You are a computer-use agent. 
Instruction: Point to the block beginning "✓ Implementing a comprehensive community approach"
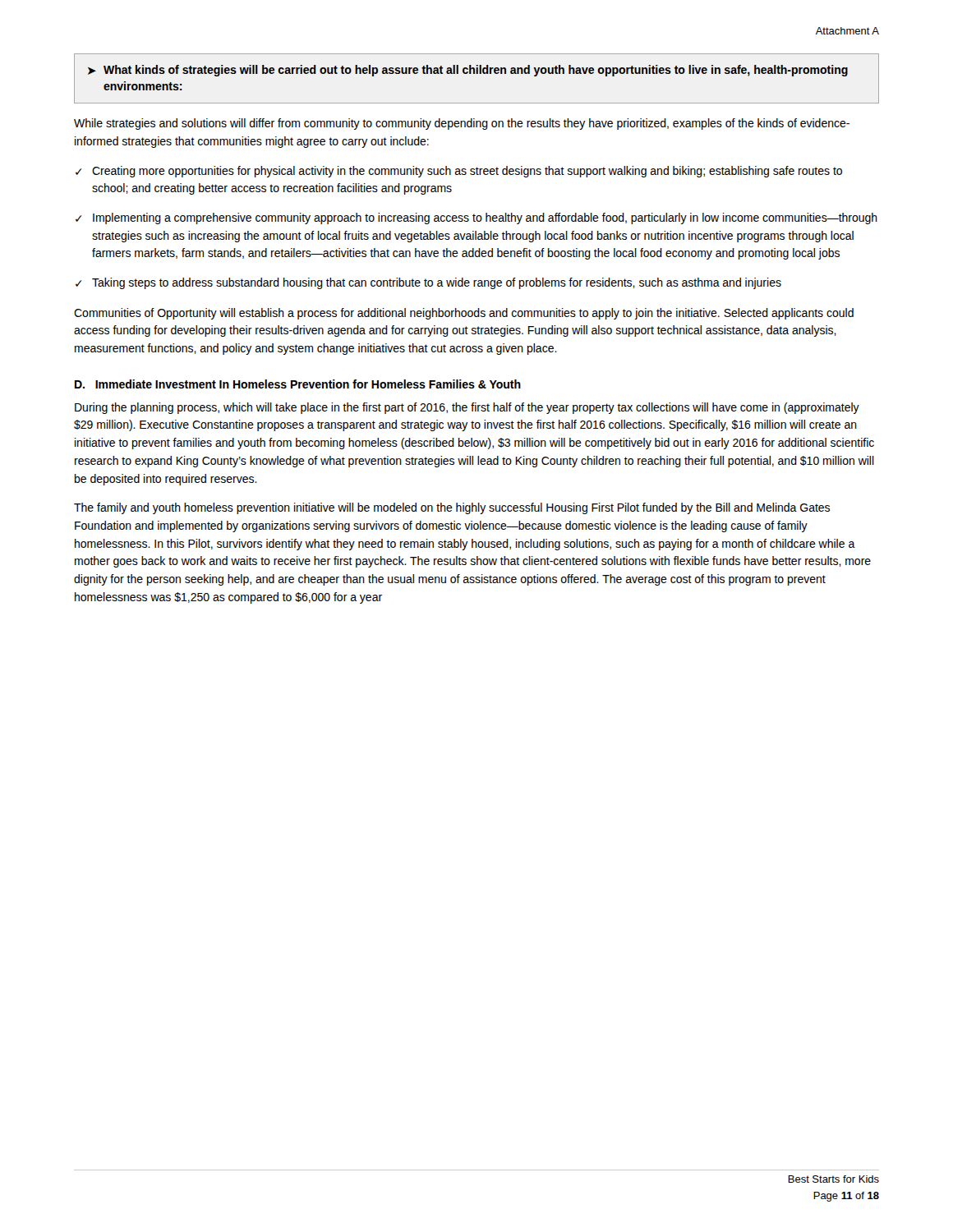476,236
